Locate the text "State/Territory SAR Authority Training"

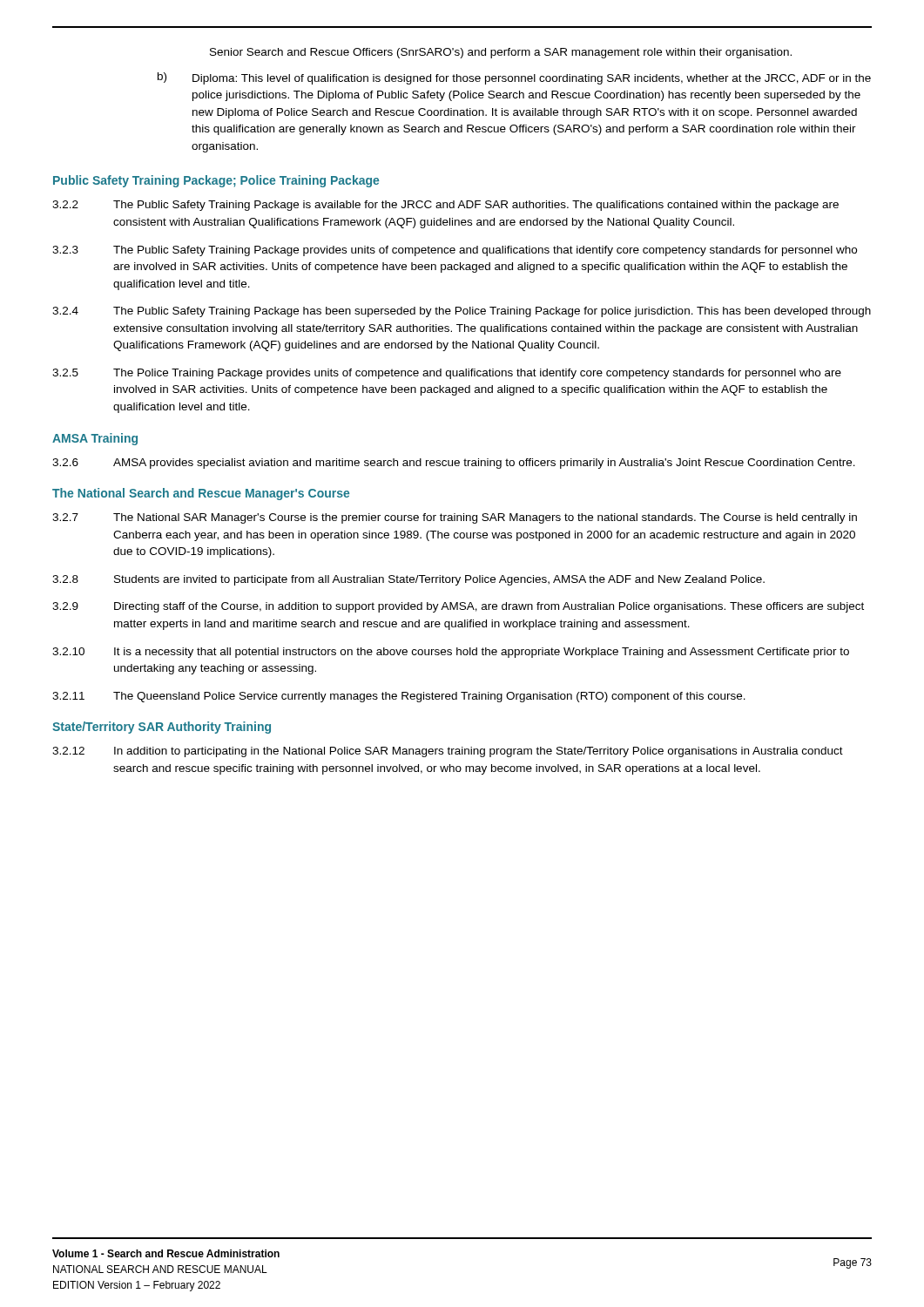162,727
